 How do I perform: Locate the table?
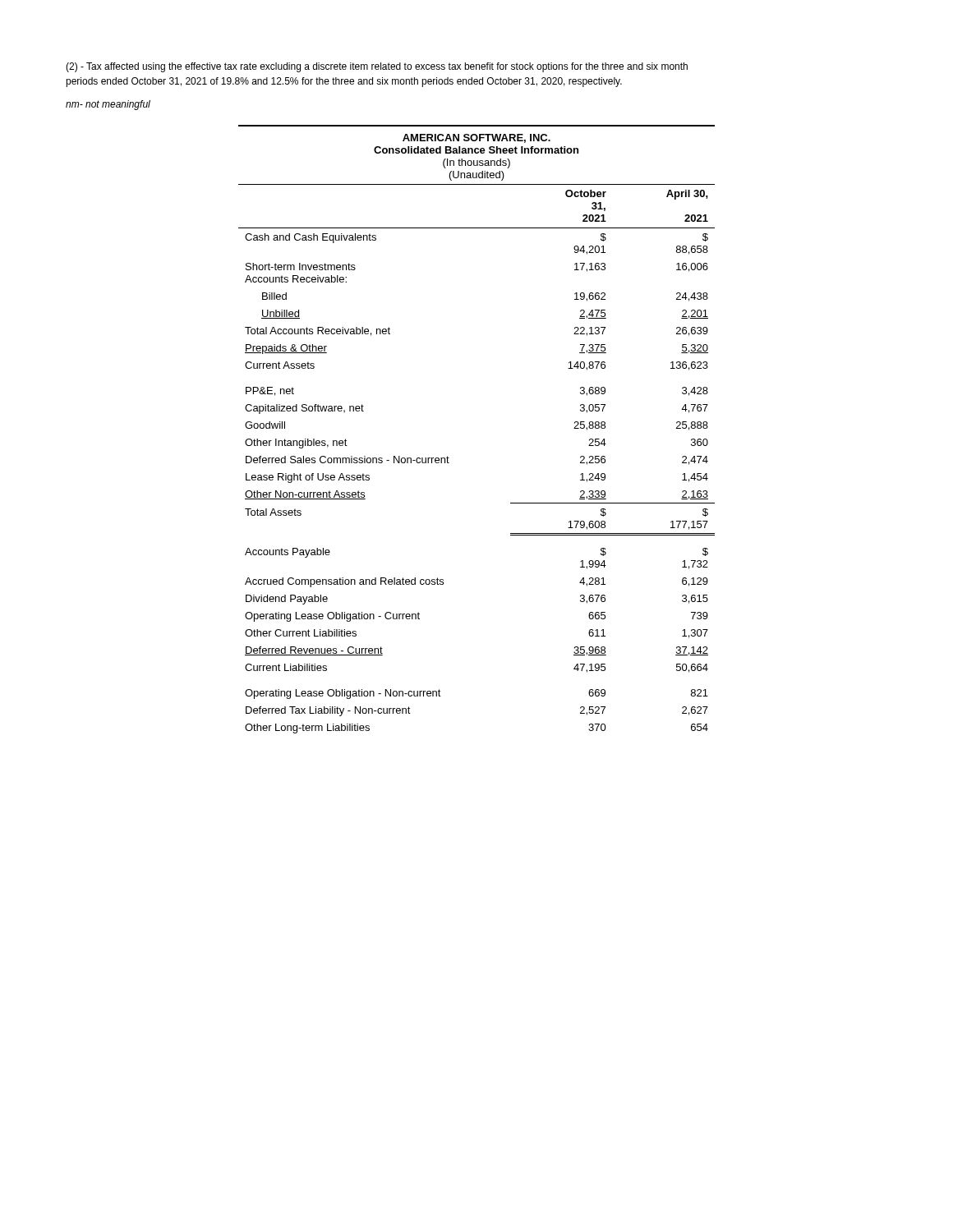coord(476,430)
